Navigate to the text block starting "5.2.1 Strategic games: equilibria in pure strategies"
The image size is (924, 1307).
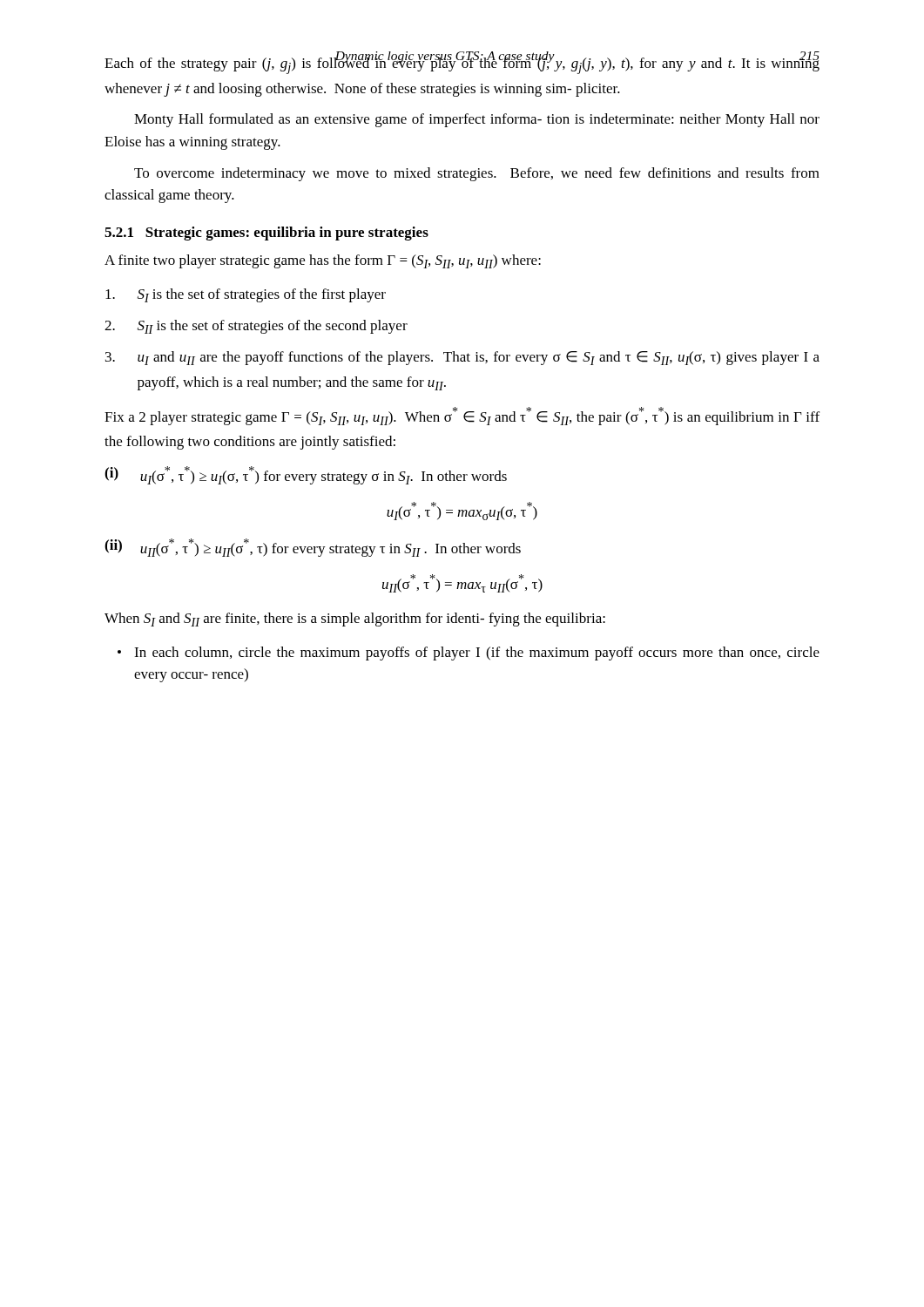click(266, 234)
